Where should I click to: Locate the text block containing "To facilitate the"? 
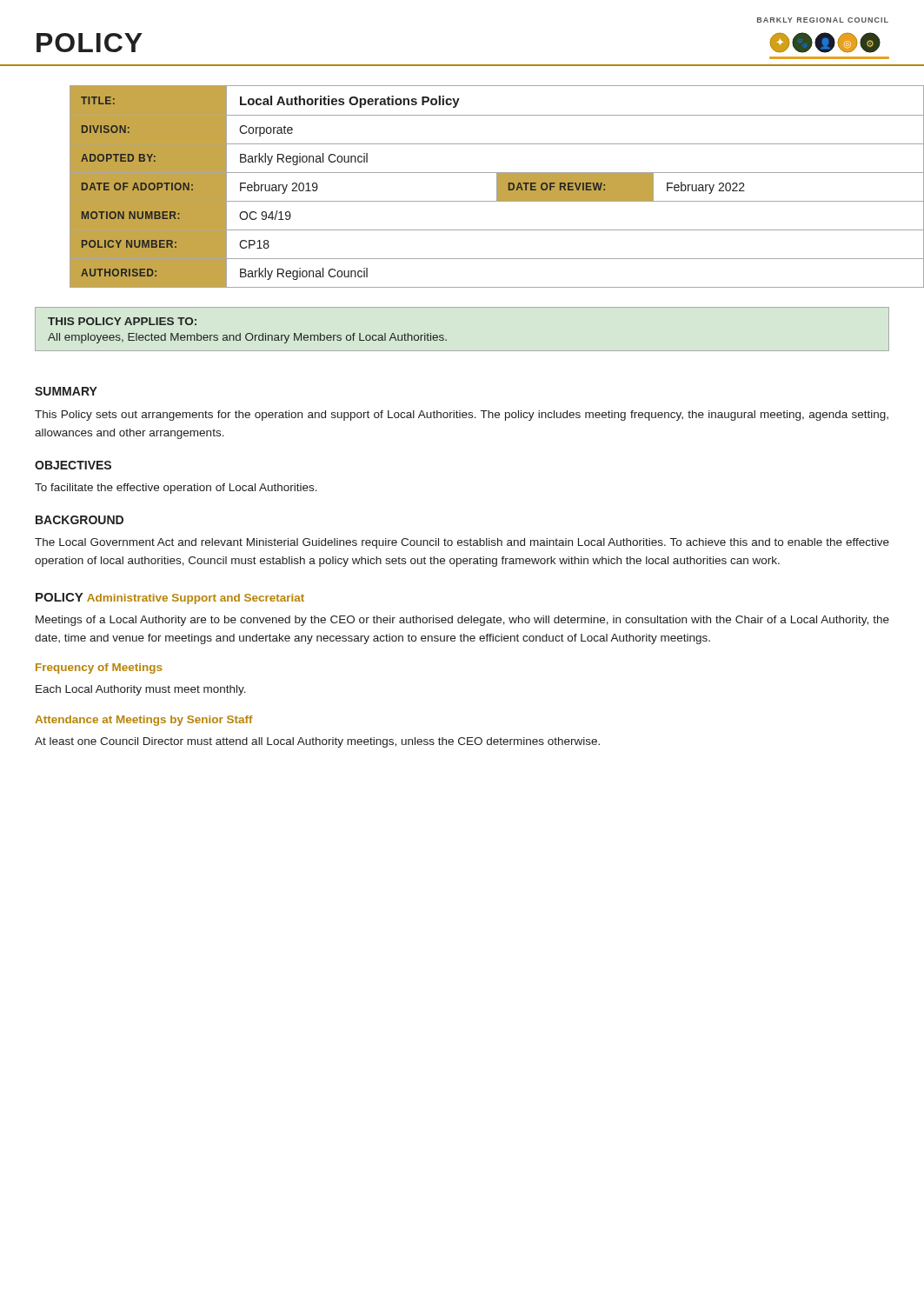click(176, 487)
